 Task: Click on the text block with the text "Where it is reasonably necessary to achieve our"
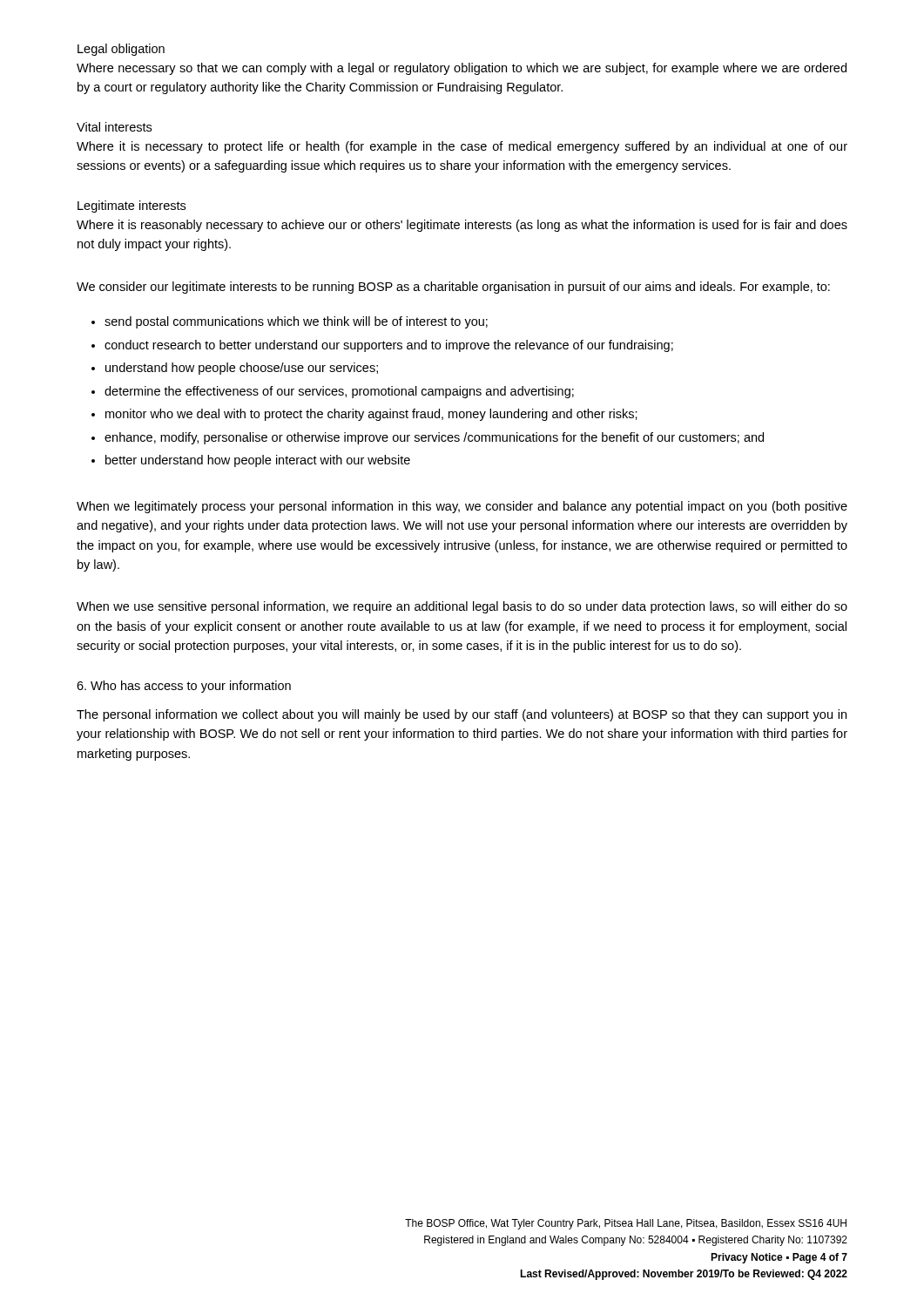click(462, 234)
